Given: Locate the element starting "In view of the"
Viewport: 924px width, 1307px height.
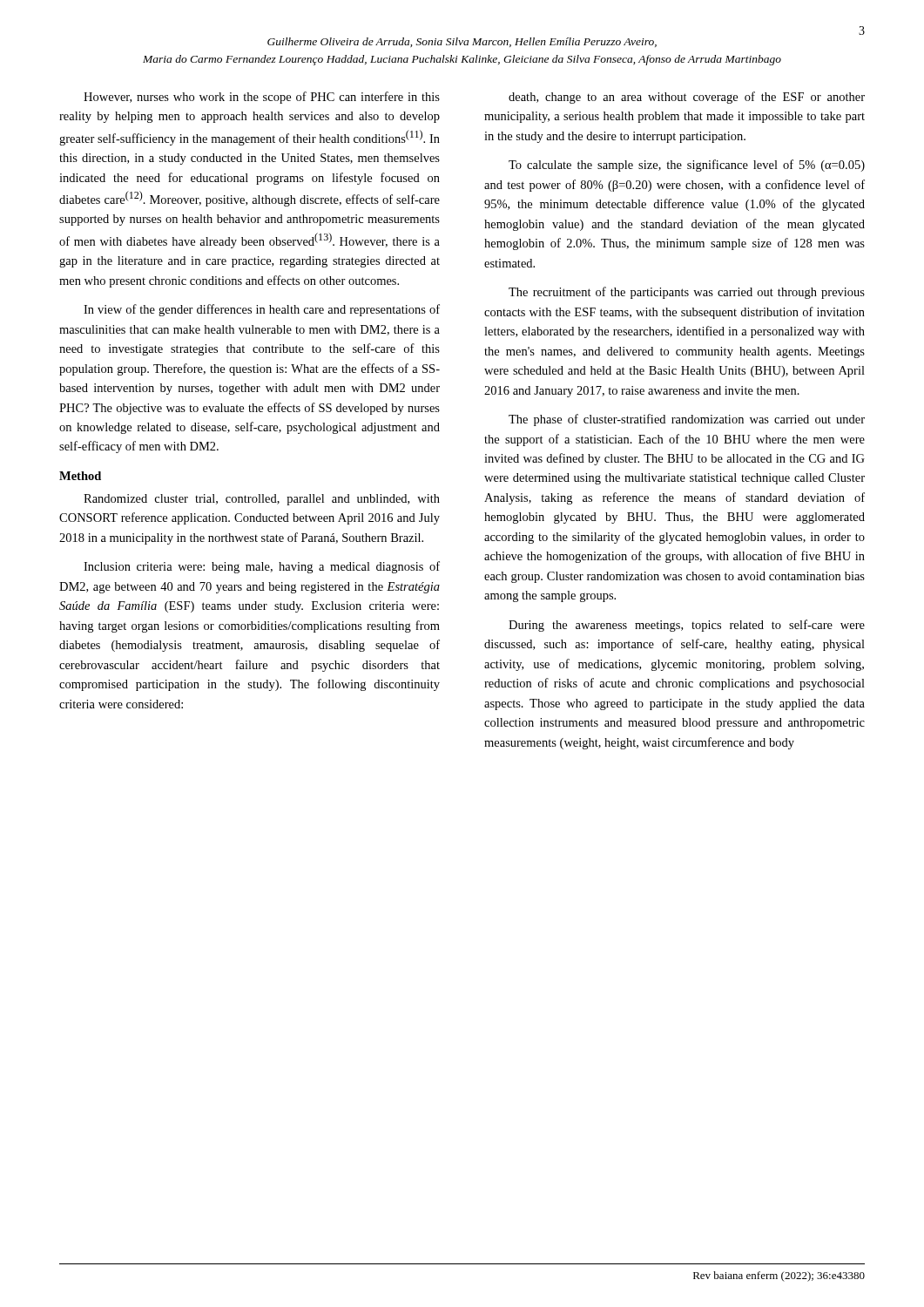Looking at the screenshot, I should [250, 378].
